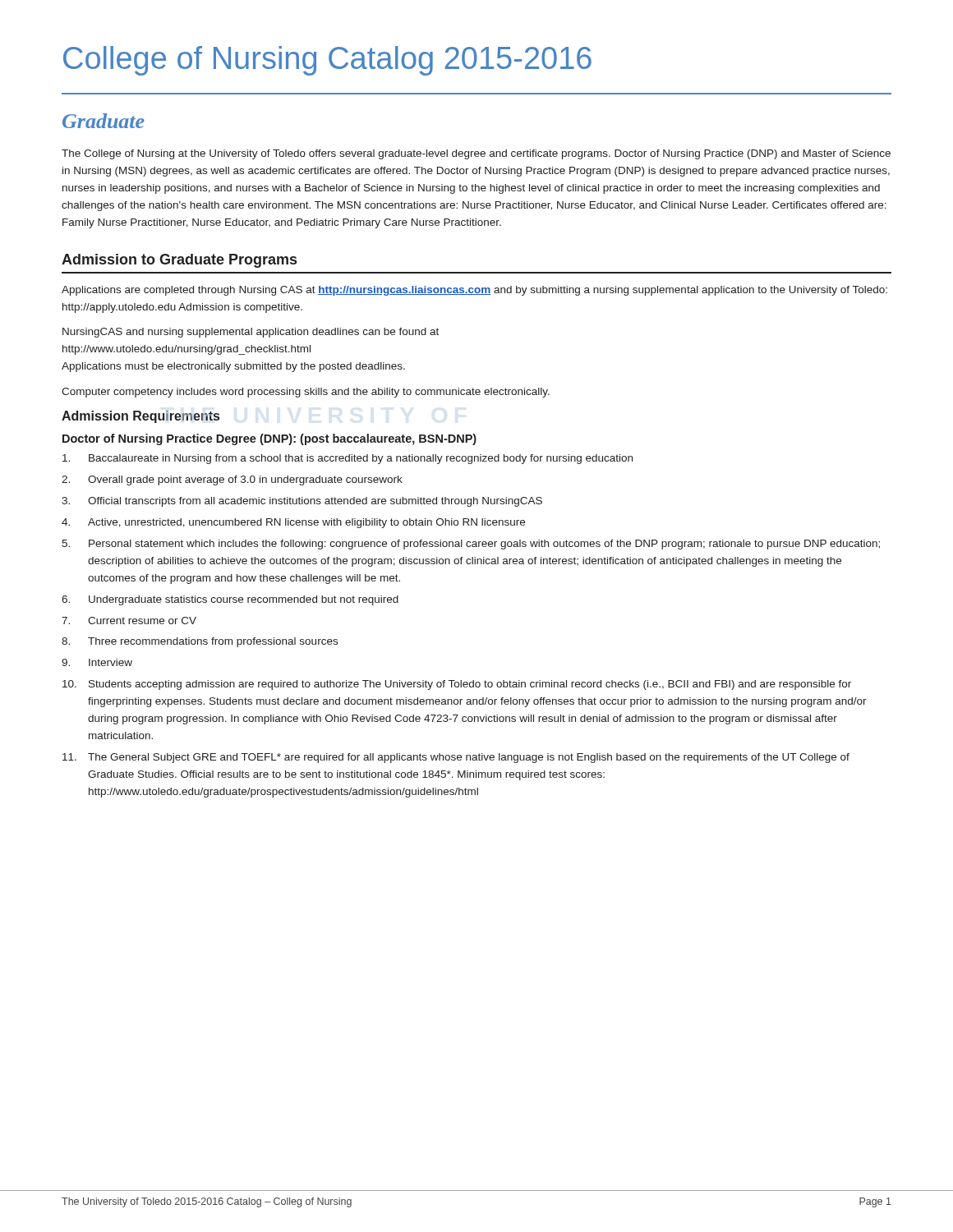Navigate to the text starting "Baccalaureate in Nursing from a school that is"

coord(476,459)
